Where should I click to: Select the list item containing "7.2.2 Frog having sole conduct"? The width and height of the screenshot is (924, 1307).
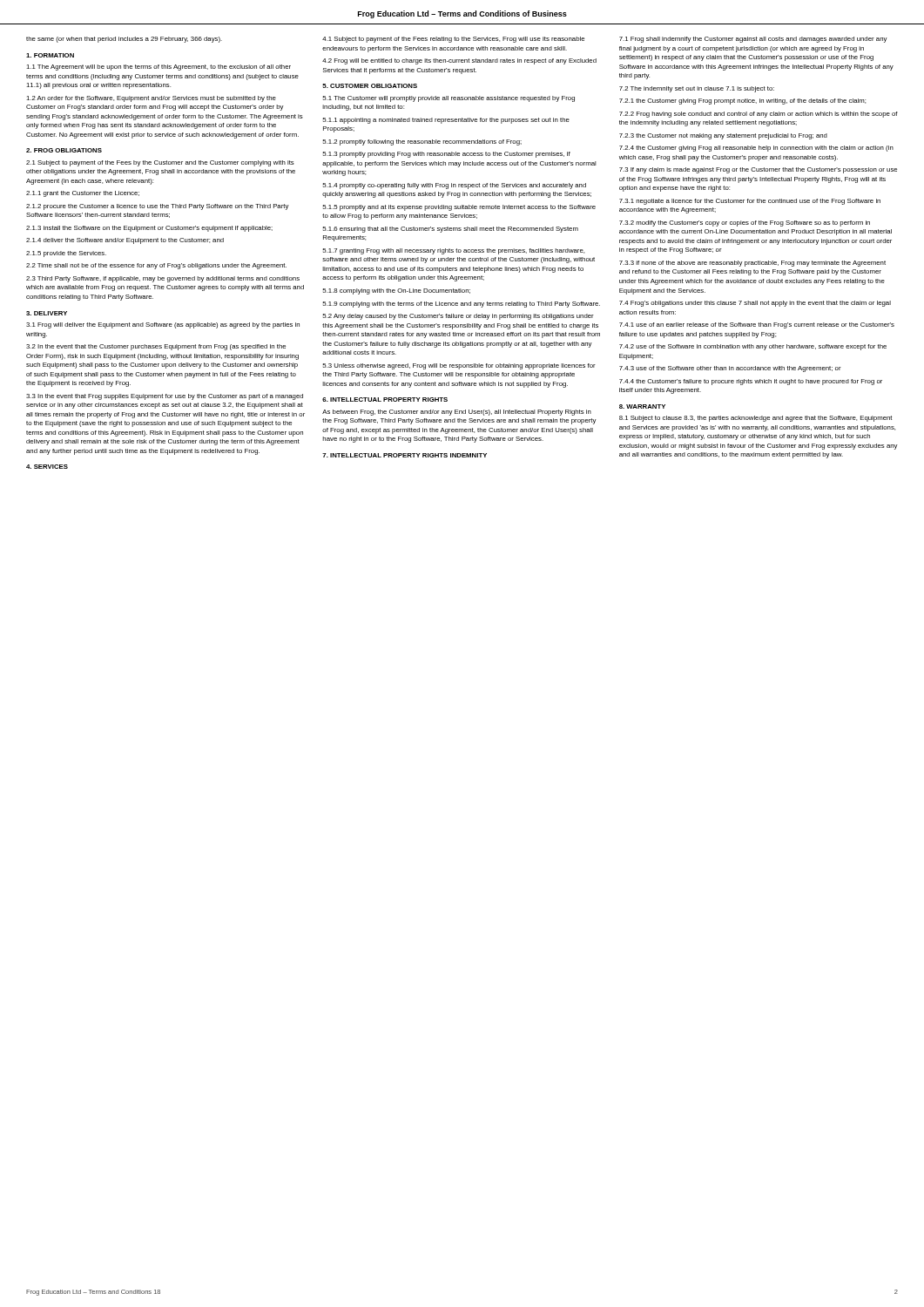758,118
